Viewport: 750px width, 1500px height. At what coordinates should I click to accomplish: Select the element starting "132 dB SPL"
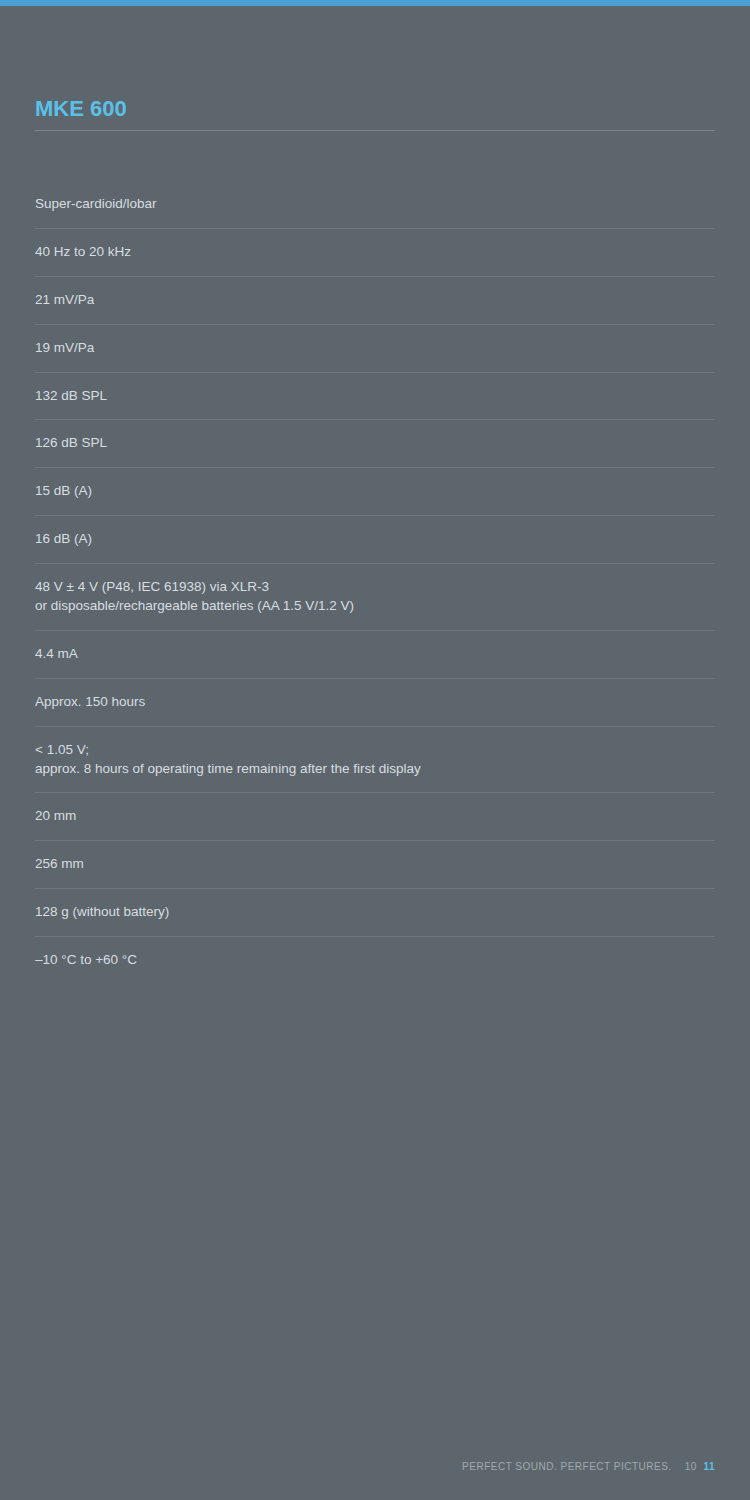(x=71, y=395)
